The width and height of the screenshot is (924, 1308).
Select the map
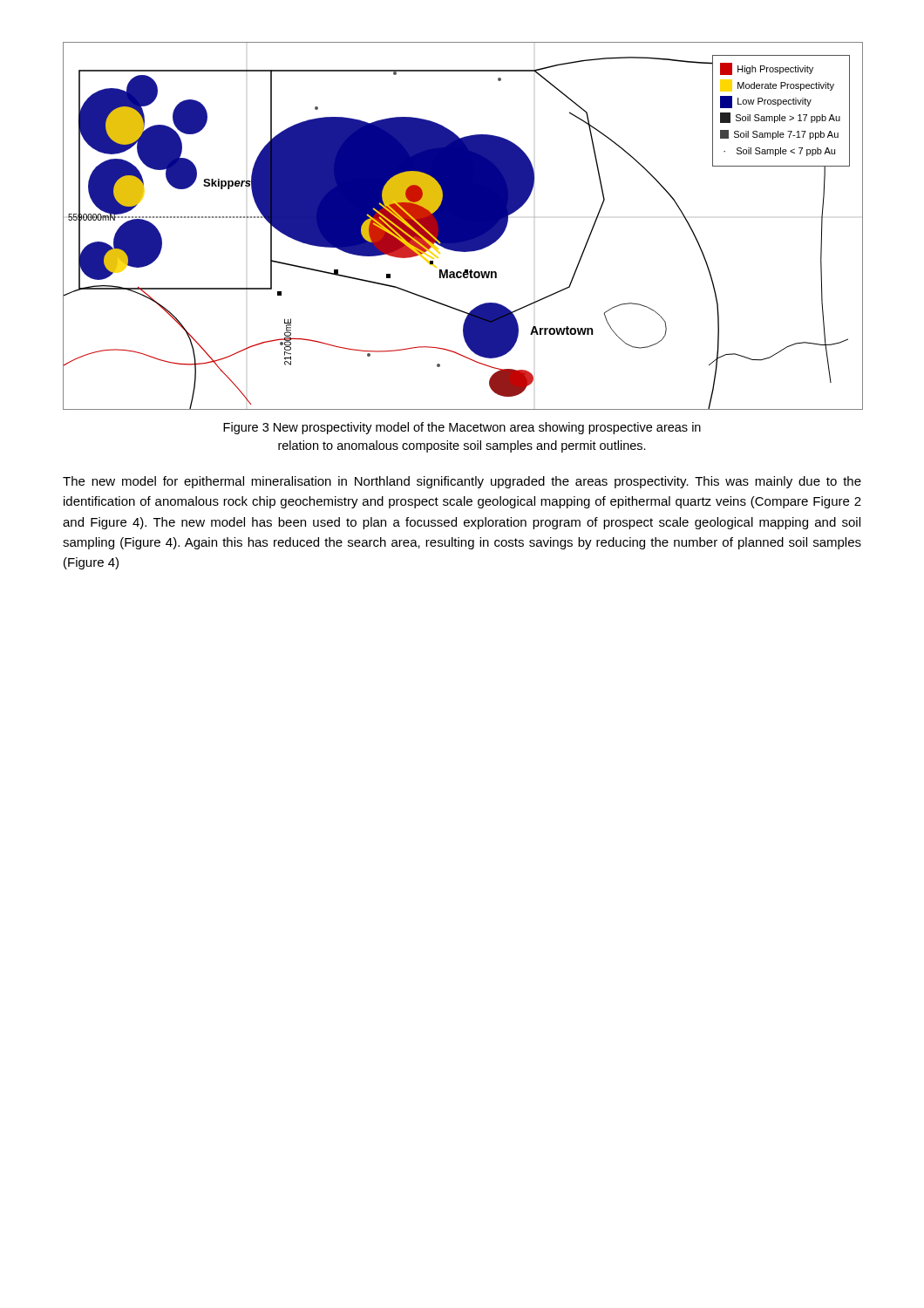coord(463,226)
